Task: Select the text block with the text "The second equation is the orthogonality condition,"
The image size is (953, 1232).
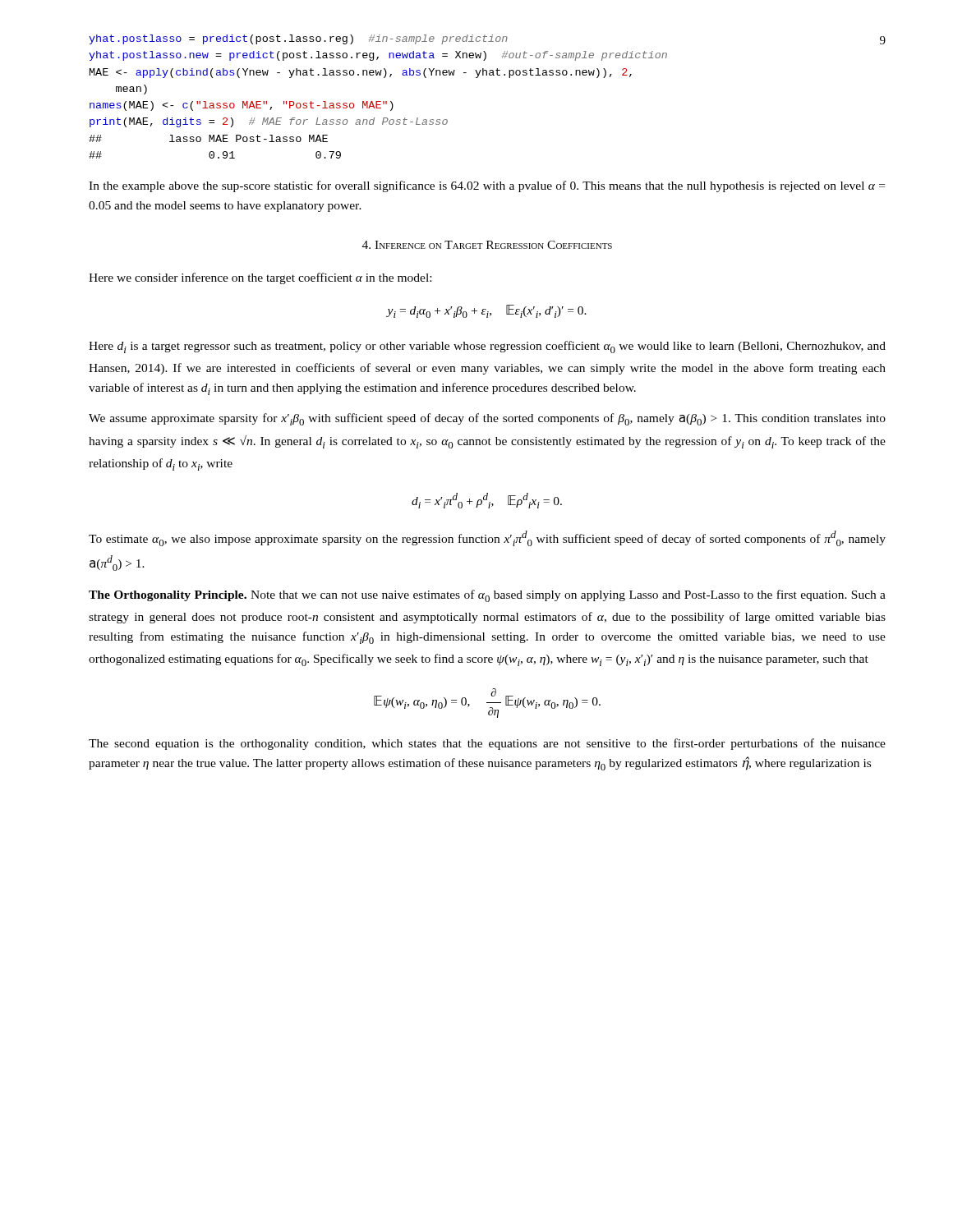Action: point(487,755)
